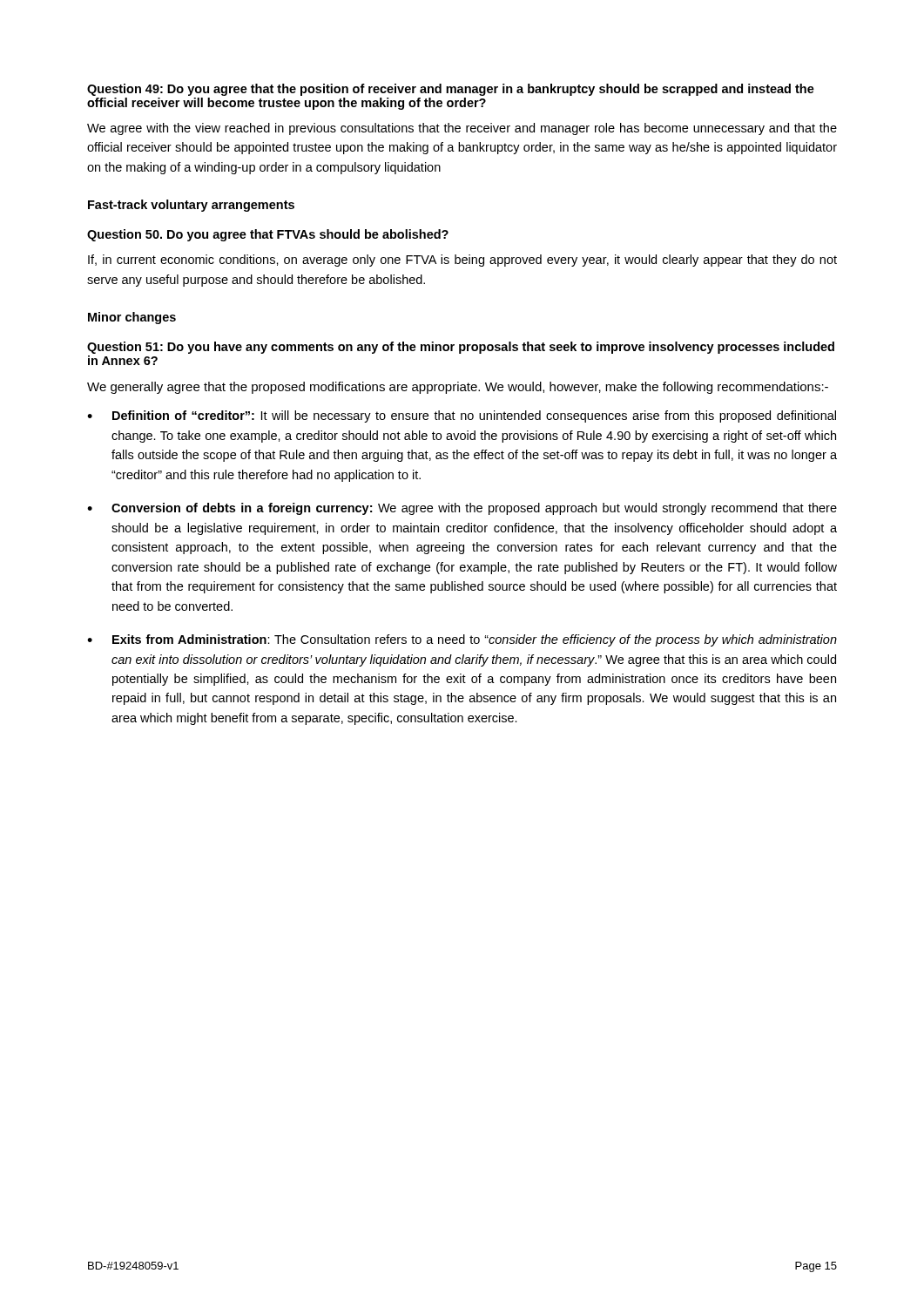
Task: Locate the section header that opens with "Question 49: Do you"
Action: 451,96
